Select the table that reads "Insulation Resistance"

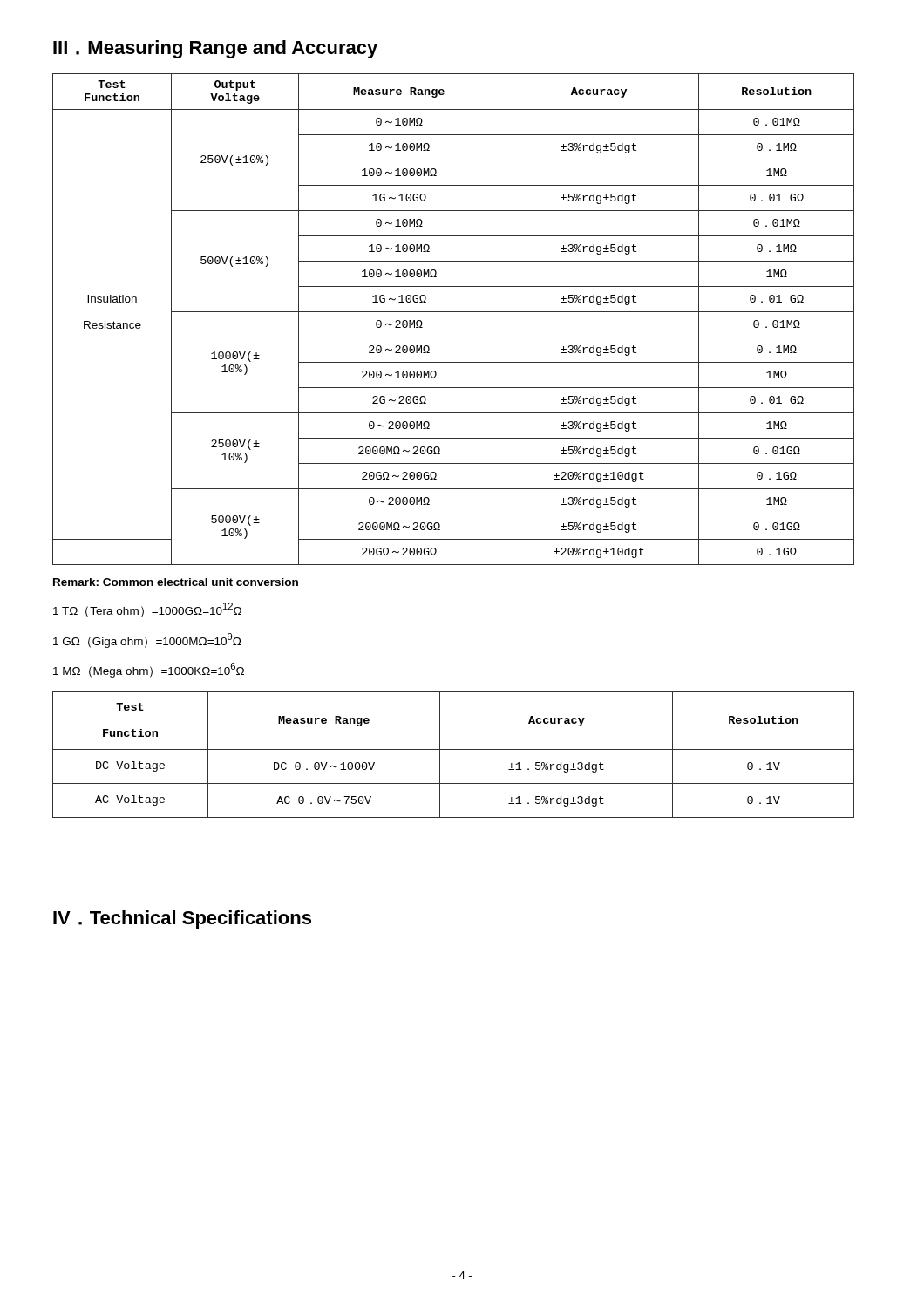tap(462, 319)
